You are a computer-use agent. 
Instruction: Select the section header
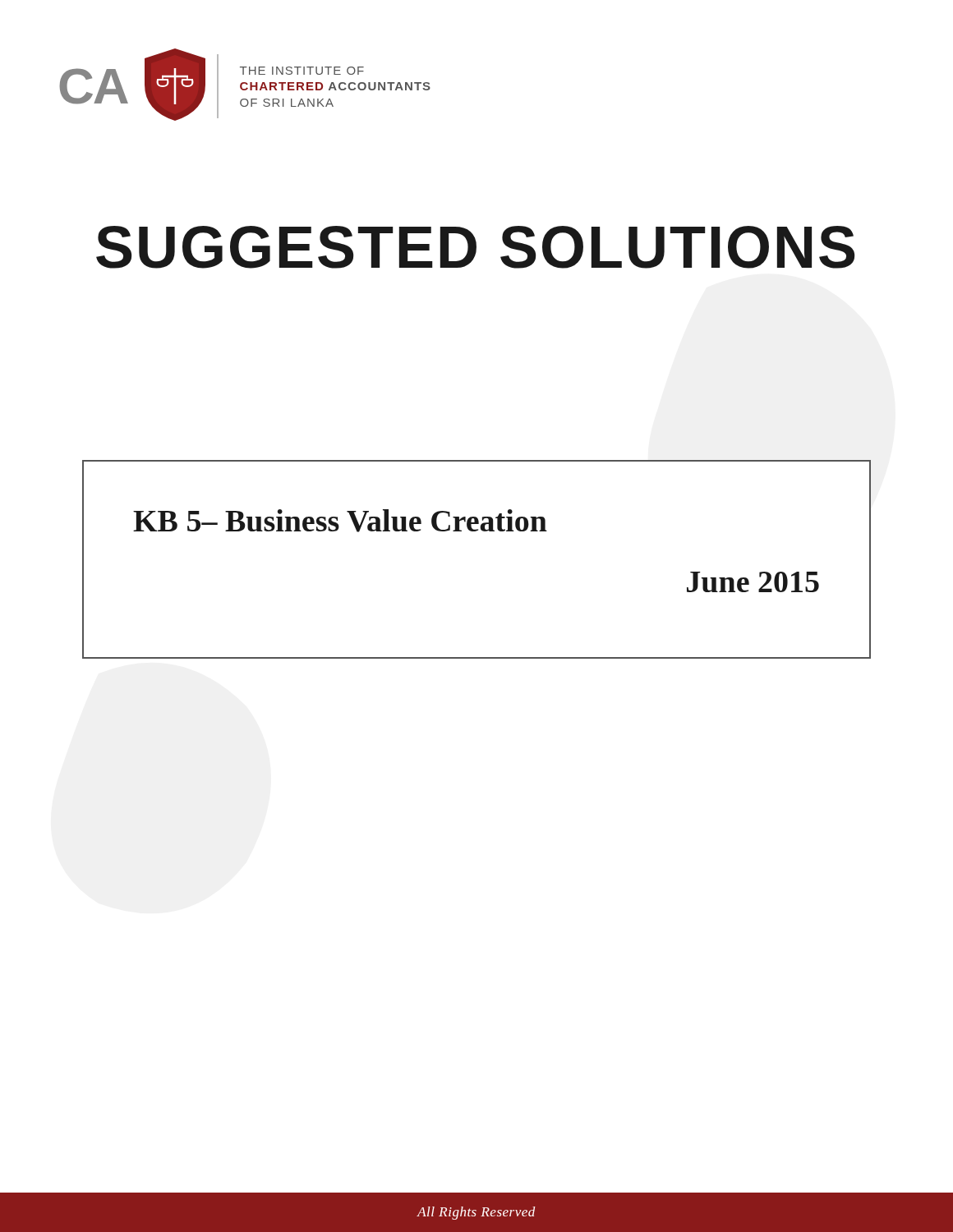(476, 551)
